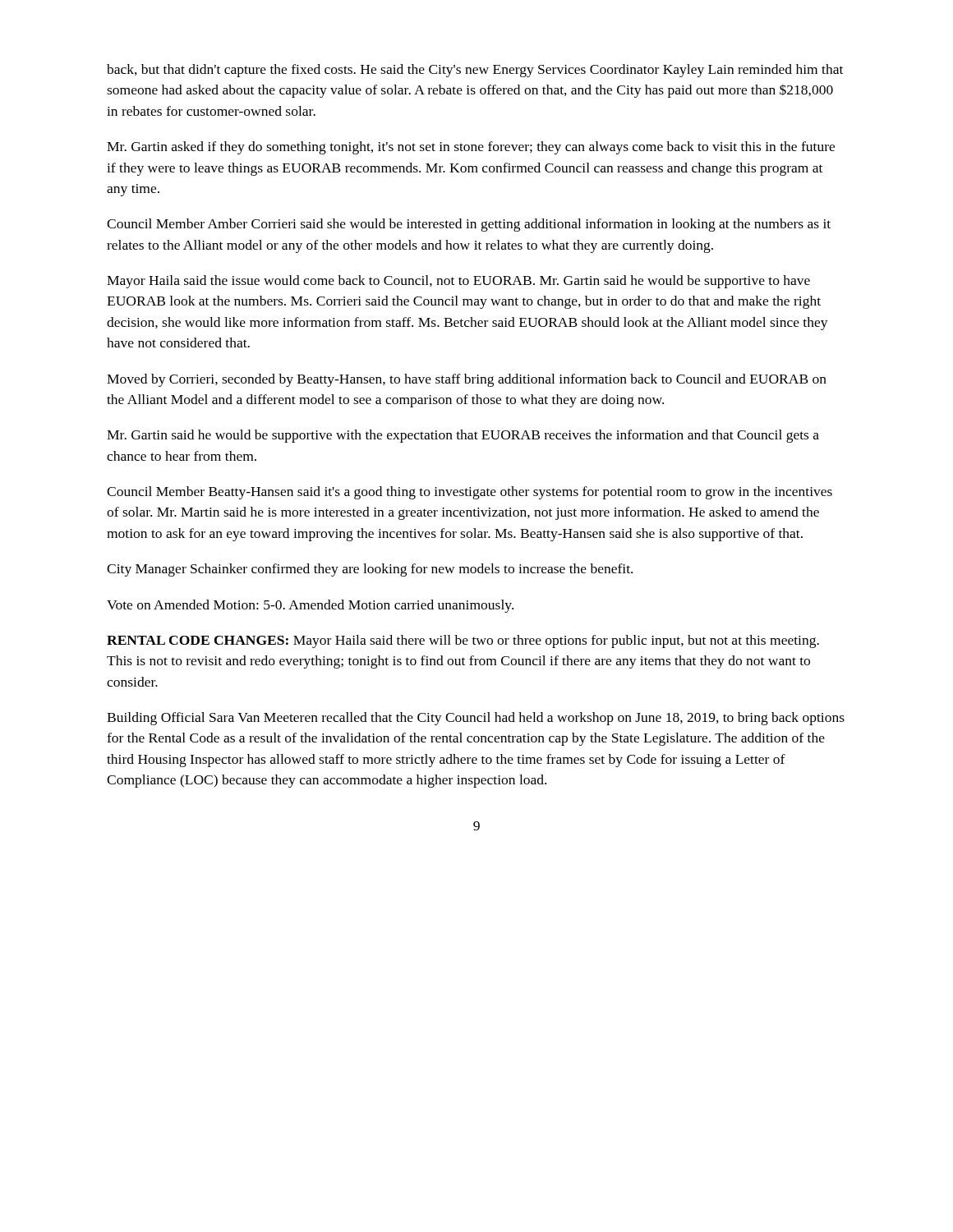Image resolution: width=953 pixels, height=1232 pixels.
Task: Find the block starting "Building Official Sara Van Meeteren recalled that the"
Action: pyautogui.click(x=476, y=748)
